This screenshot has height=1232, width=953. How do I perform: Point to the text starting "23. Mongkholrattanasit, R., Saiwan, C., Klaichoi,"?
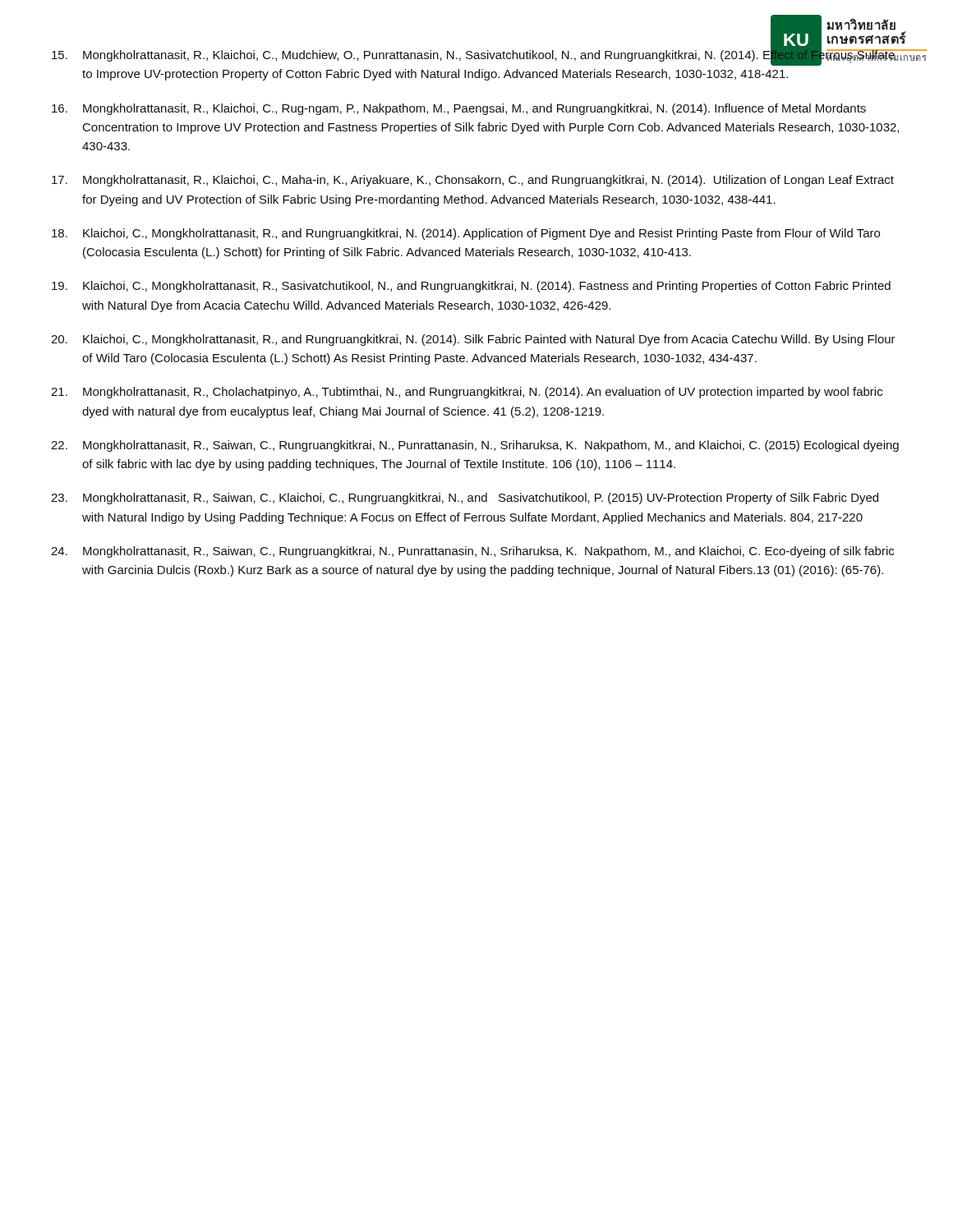click(x=476, y=507)
